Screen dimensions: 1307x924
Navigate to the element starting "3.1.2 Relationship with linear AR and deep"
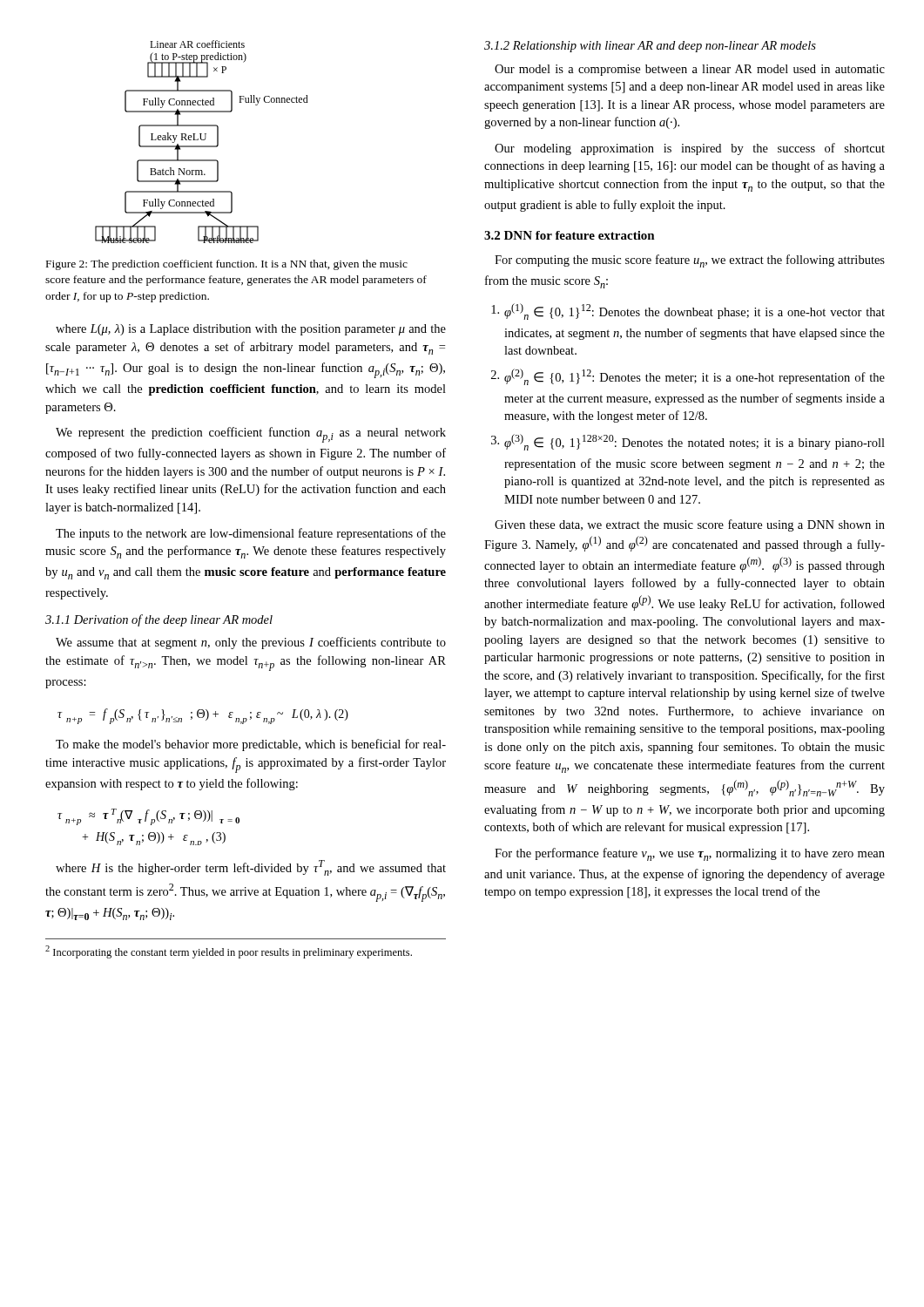point(650,45)
